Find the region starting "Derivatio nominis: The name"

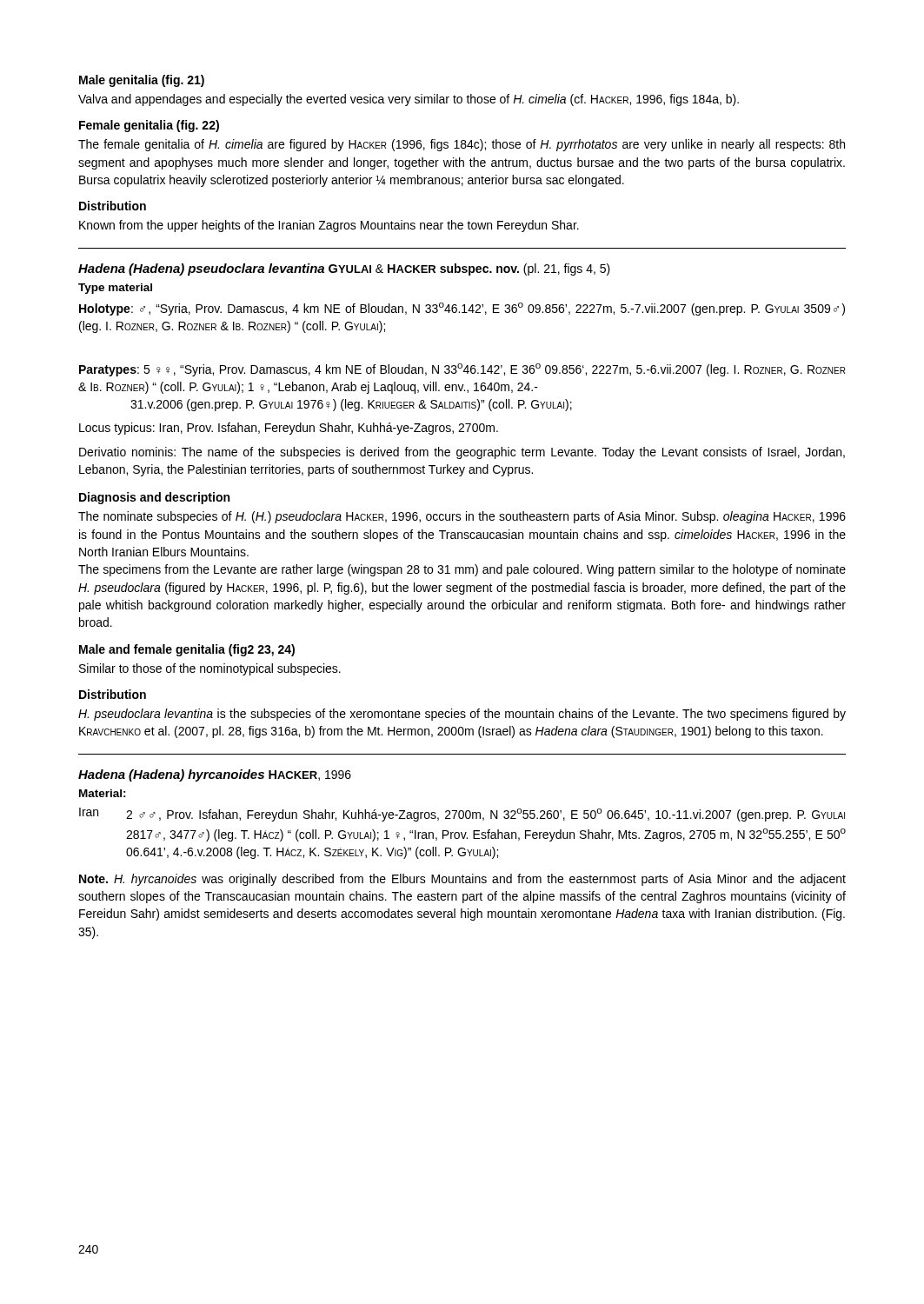pyautogui.click(x=462, y=461)
